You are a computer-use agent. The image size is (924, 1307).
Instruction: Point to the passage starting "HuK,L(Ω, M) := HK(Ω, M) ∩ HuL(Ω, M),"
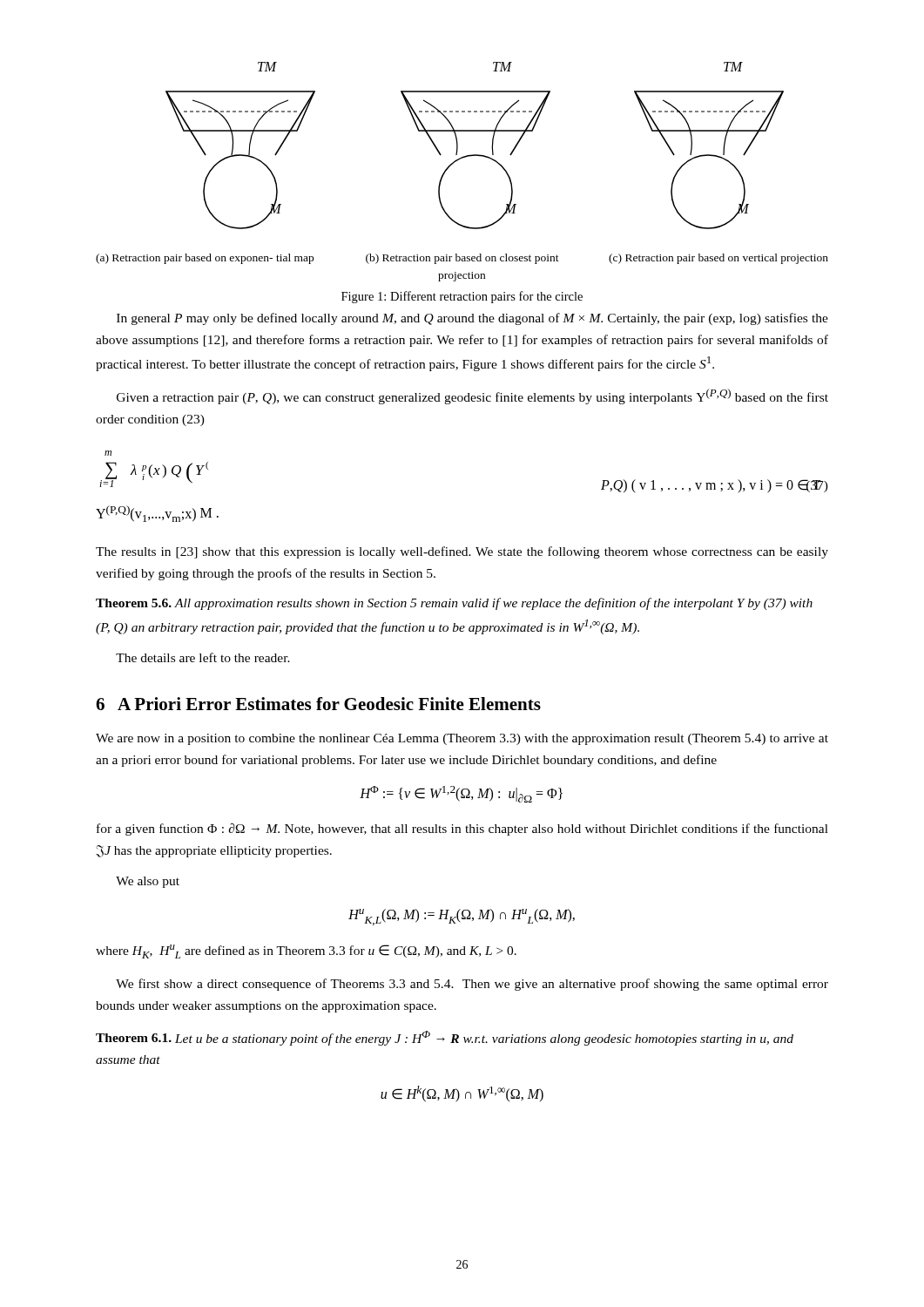pos(462,915)
